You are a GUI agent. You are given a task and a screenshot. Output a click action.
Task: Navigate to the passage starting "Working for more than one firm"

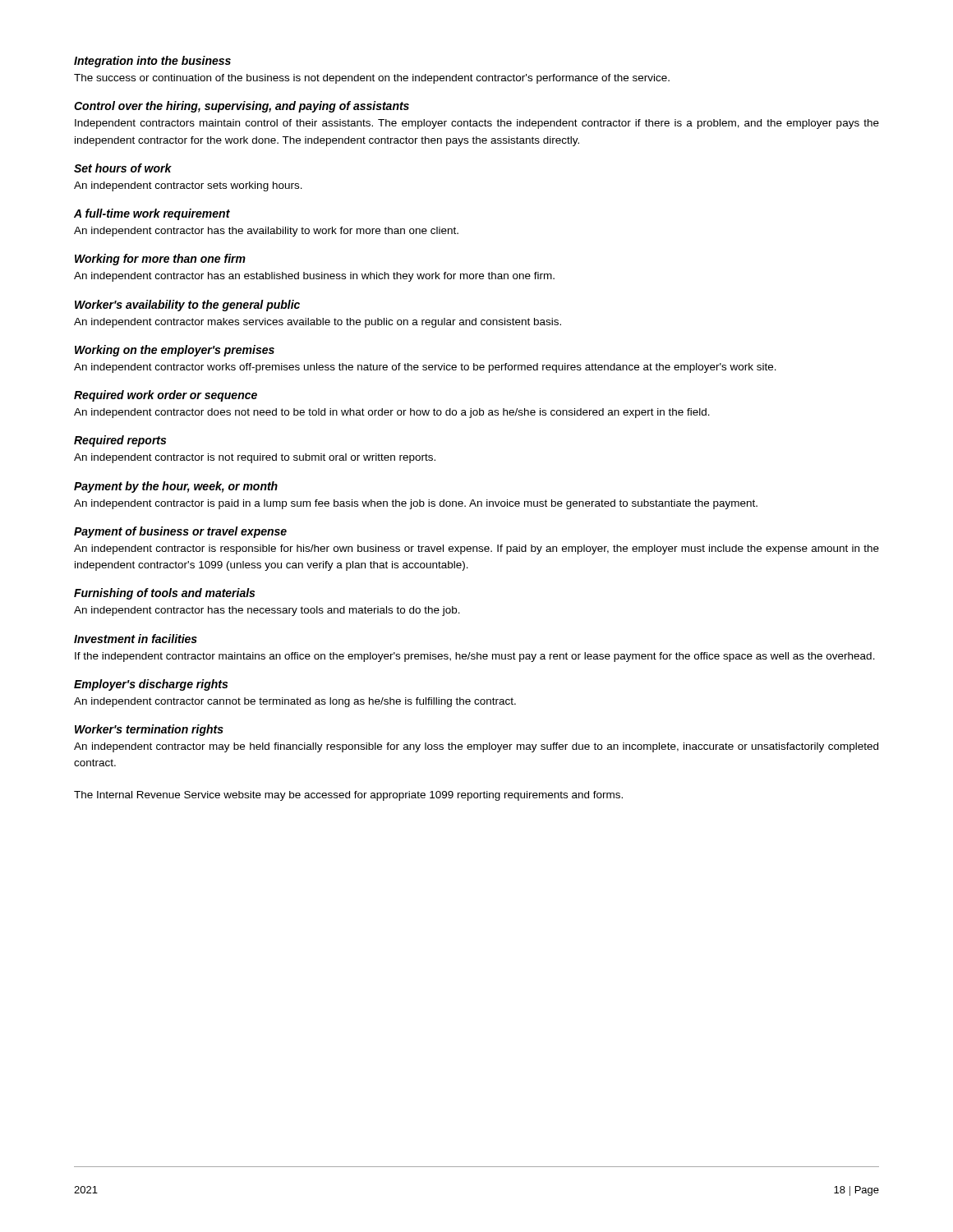(160, 259)
